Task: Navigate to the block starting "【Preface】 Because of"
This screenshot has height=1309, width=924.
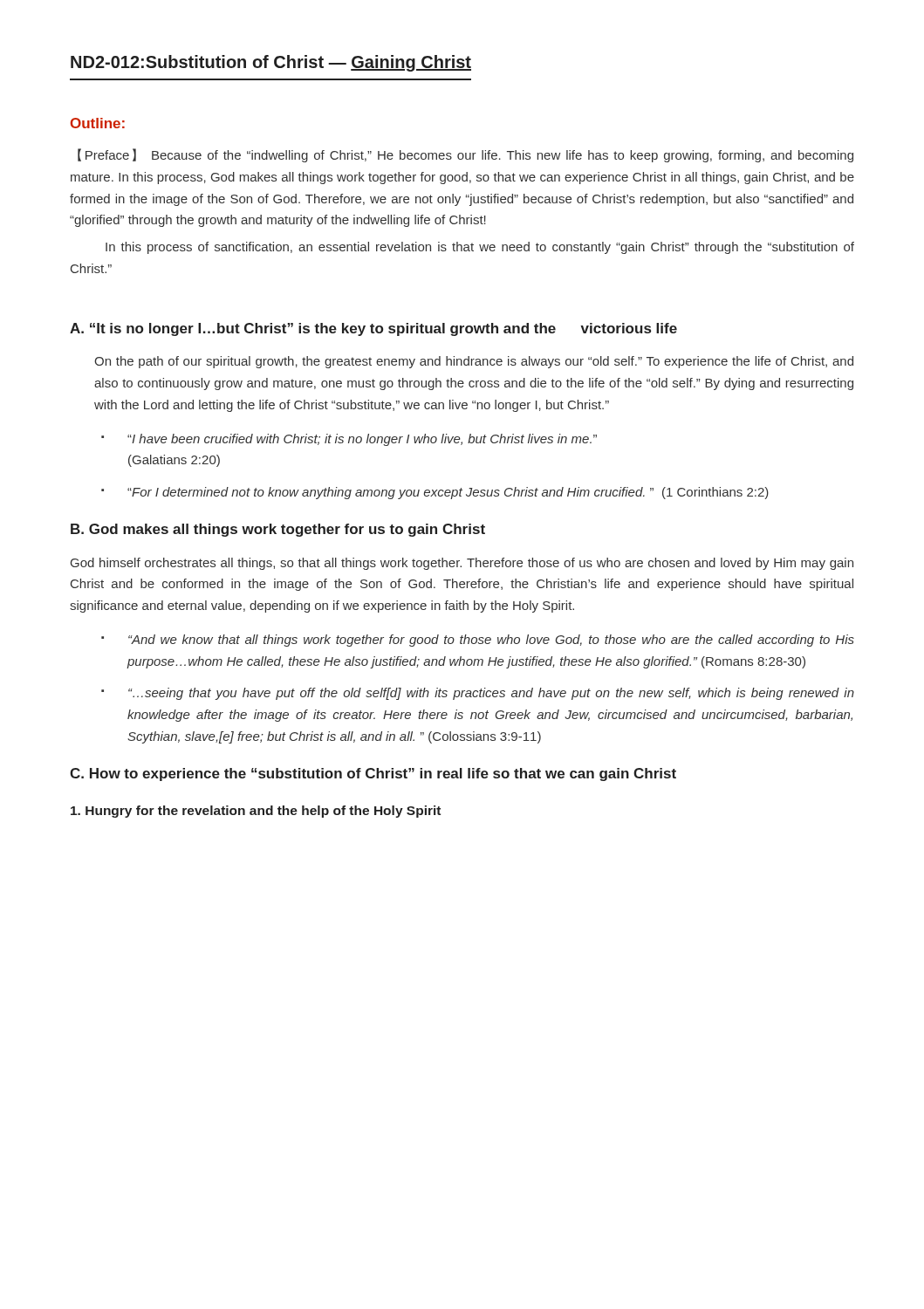Action: point(462,187)
